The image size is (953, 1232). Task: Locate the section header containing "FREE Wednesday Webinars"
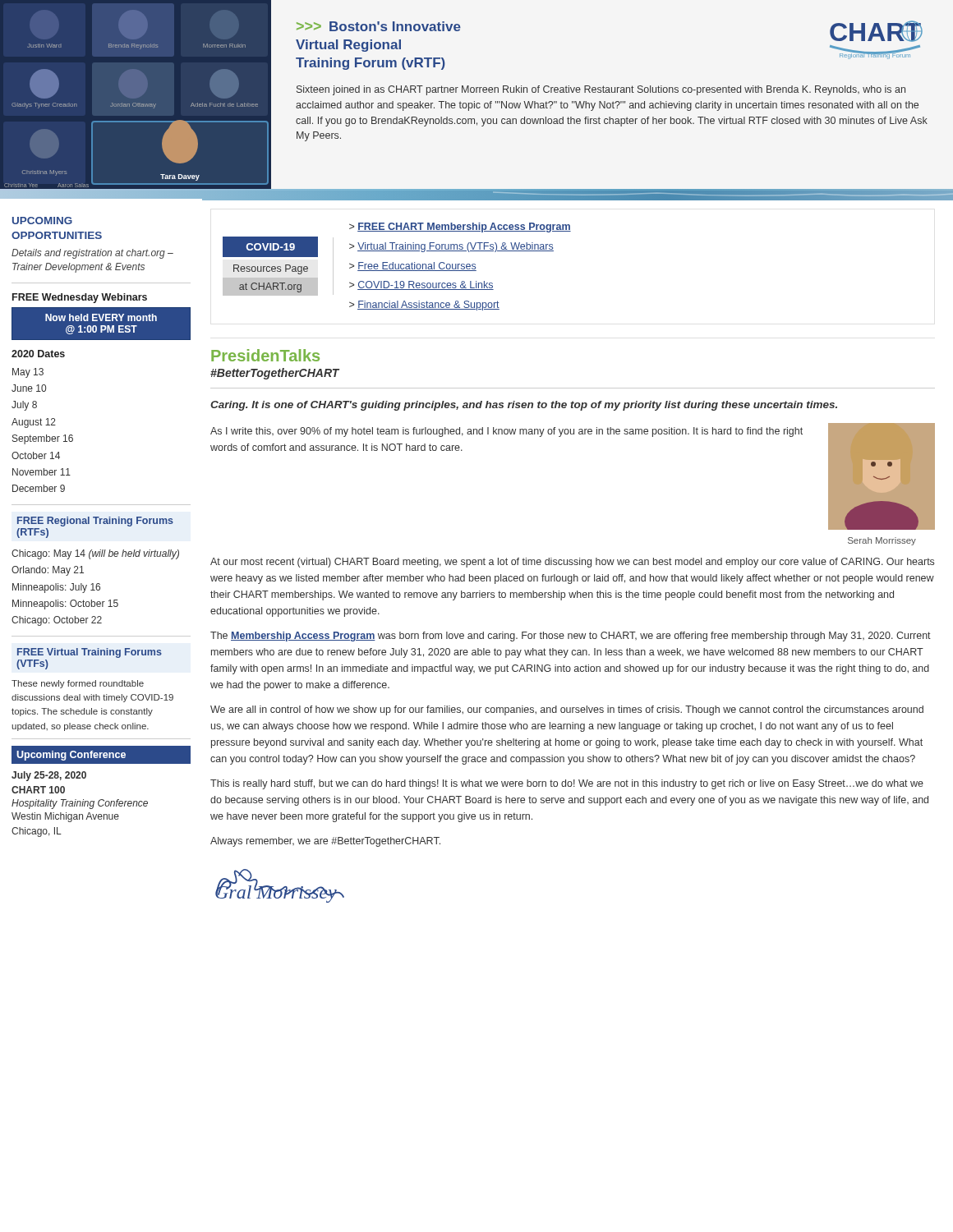(80, 297)
